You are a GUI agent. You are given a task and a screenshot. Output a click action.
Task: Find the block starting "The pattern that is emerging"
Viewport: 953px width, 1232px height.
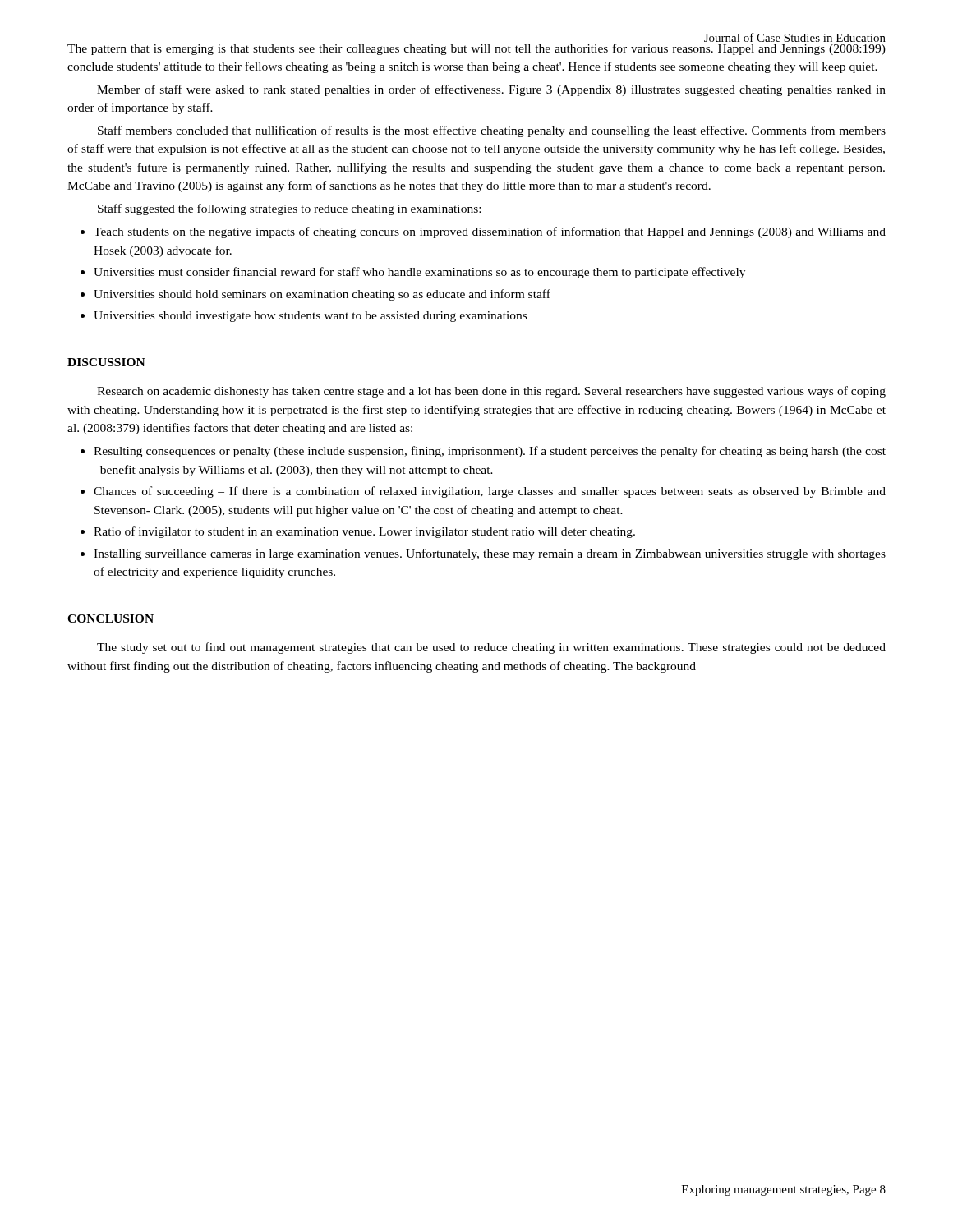pos(476,58)
